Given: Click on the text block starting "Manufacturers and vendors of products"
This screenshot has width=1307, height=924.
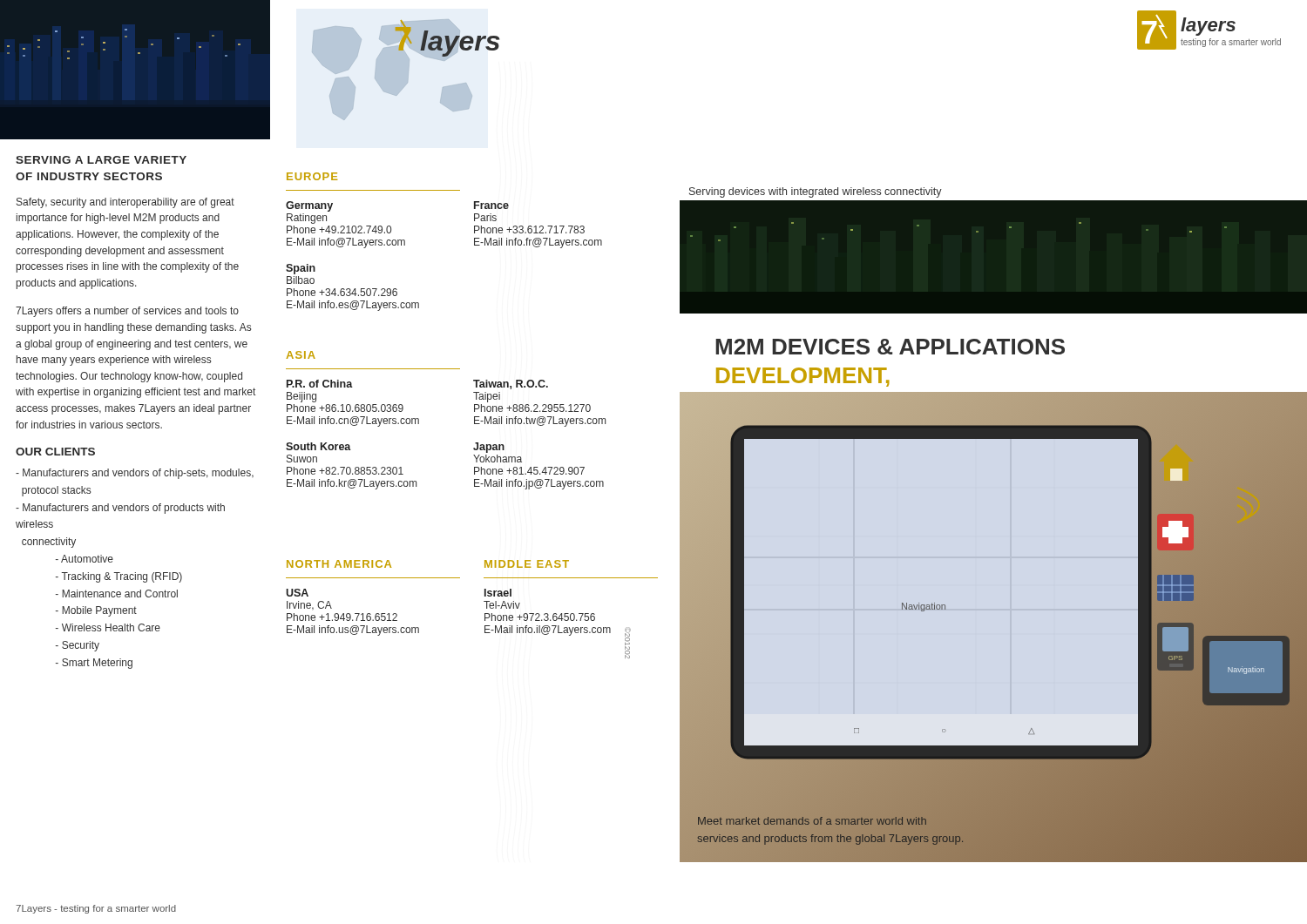Looking at the screenshot, I should (x=138, y=587).
